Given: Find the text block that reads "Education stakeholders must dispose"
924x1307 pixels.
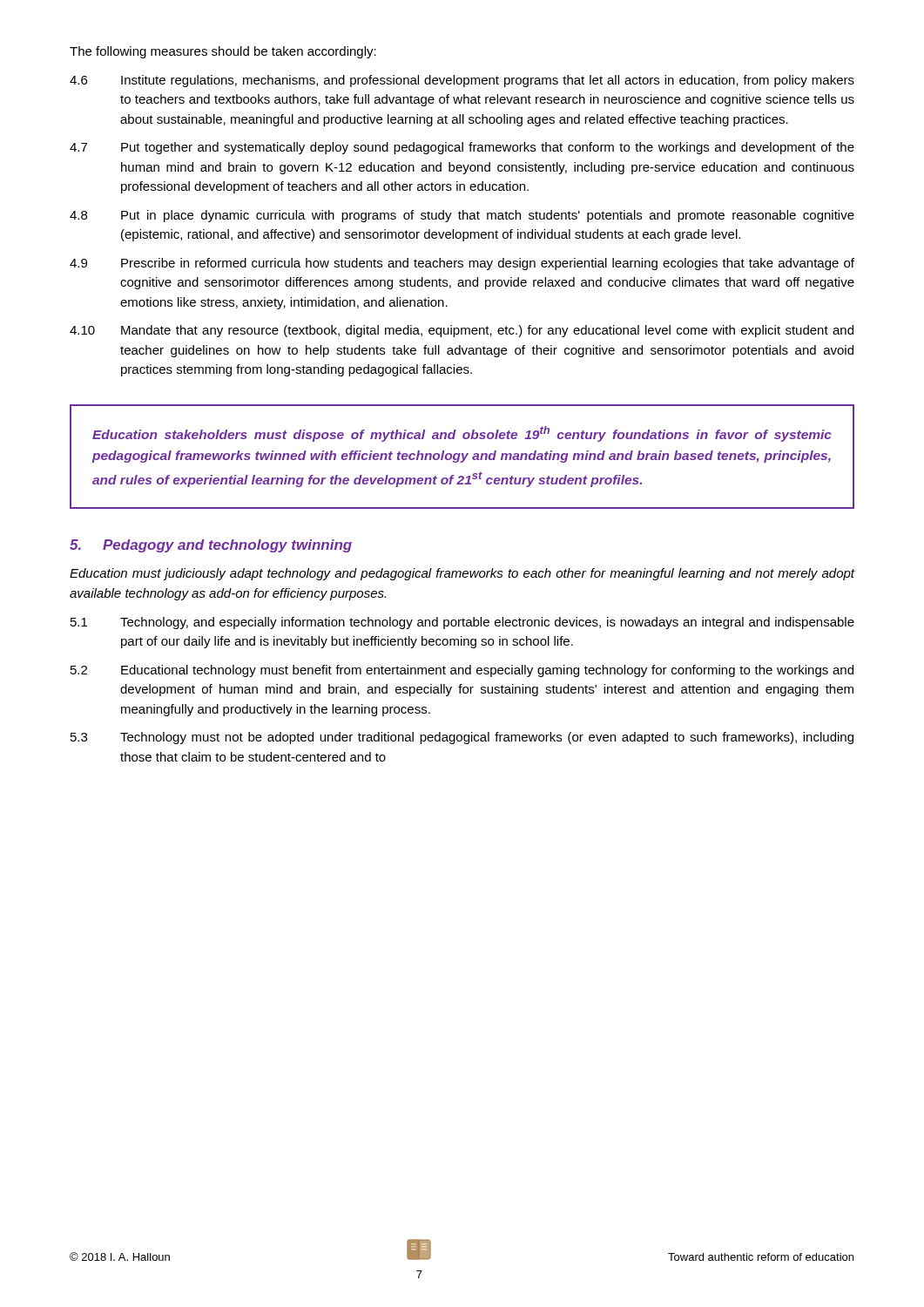Looking at the screenshot, I should coord(462,456).
